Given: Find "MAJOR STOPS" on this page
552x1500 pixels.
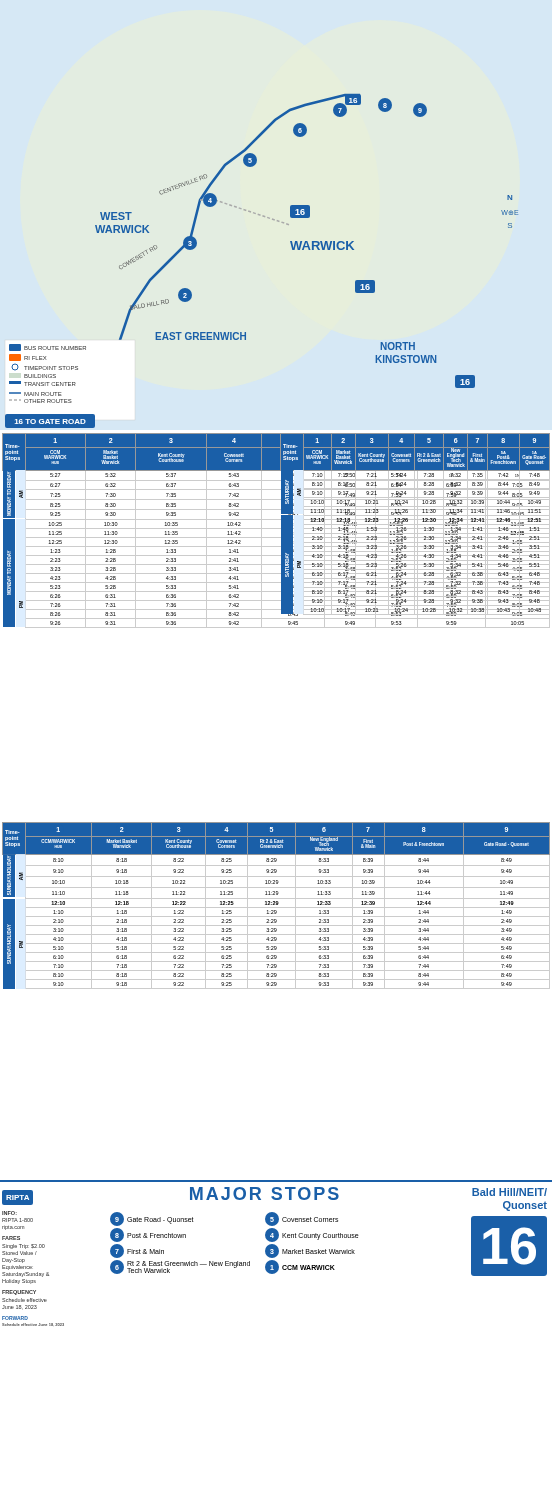Looking at the screenshot, I should tap(265, 1194).
